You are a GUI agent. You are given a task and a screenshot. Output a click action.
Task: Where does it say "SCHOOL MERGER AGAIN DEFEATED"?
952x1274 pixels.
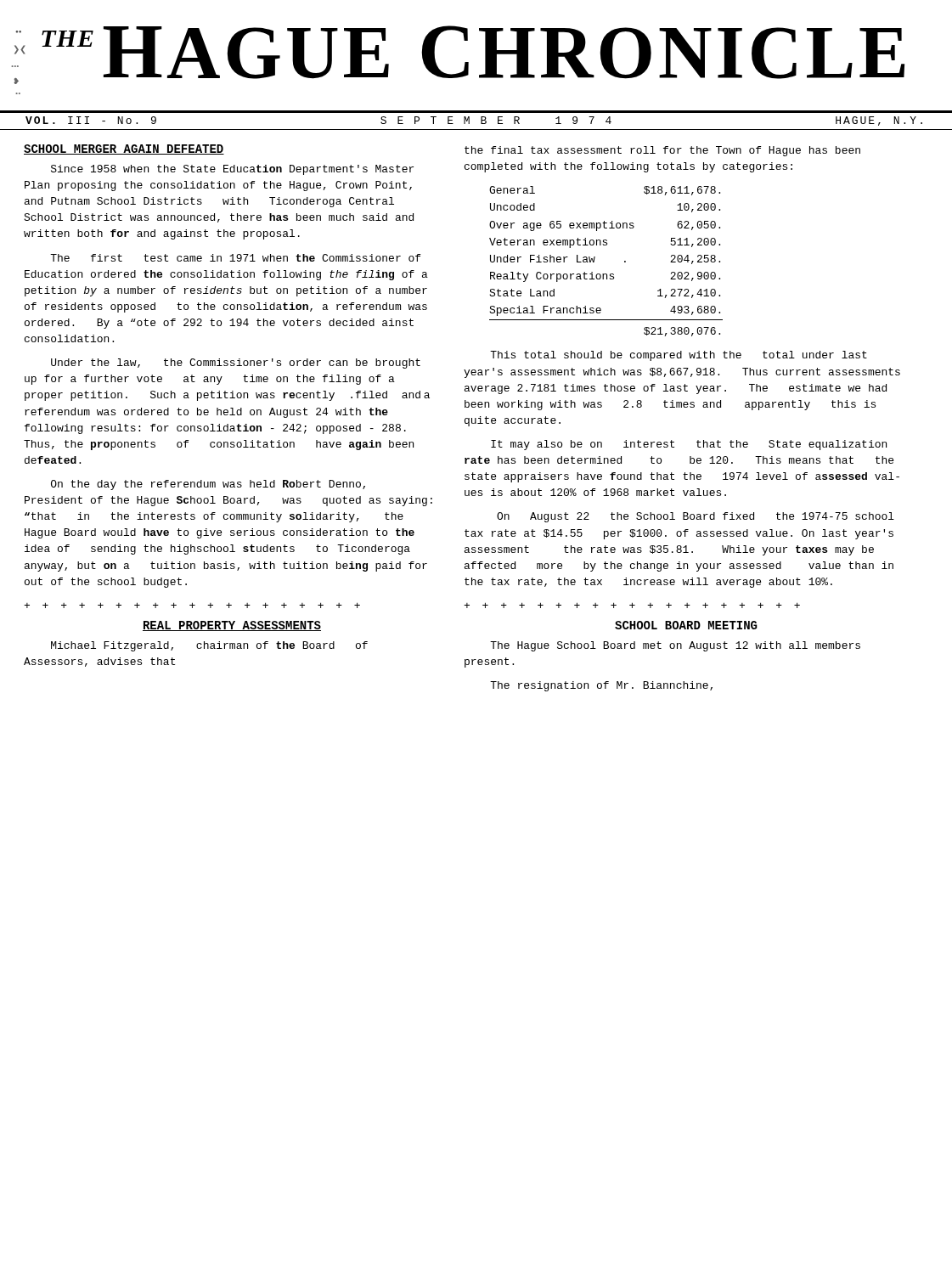pyautogui.click(x=124, y=150)
